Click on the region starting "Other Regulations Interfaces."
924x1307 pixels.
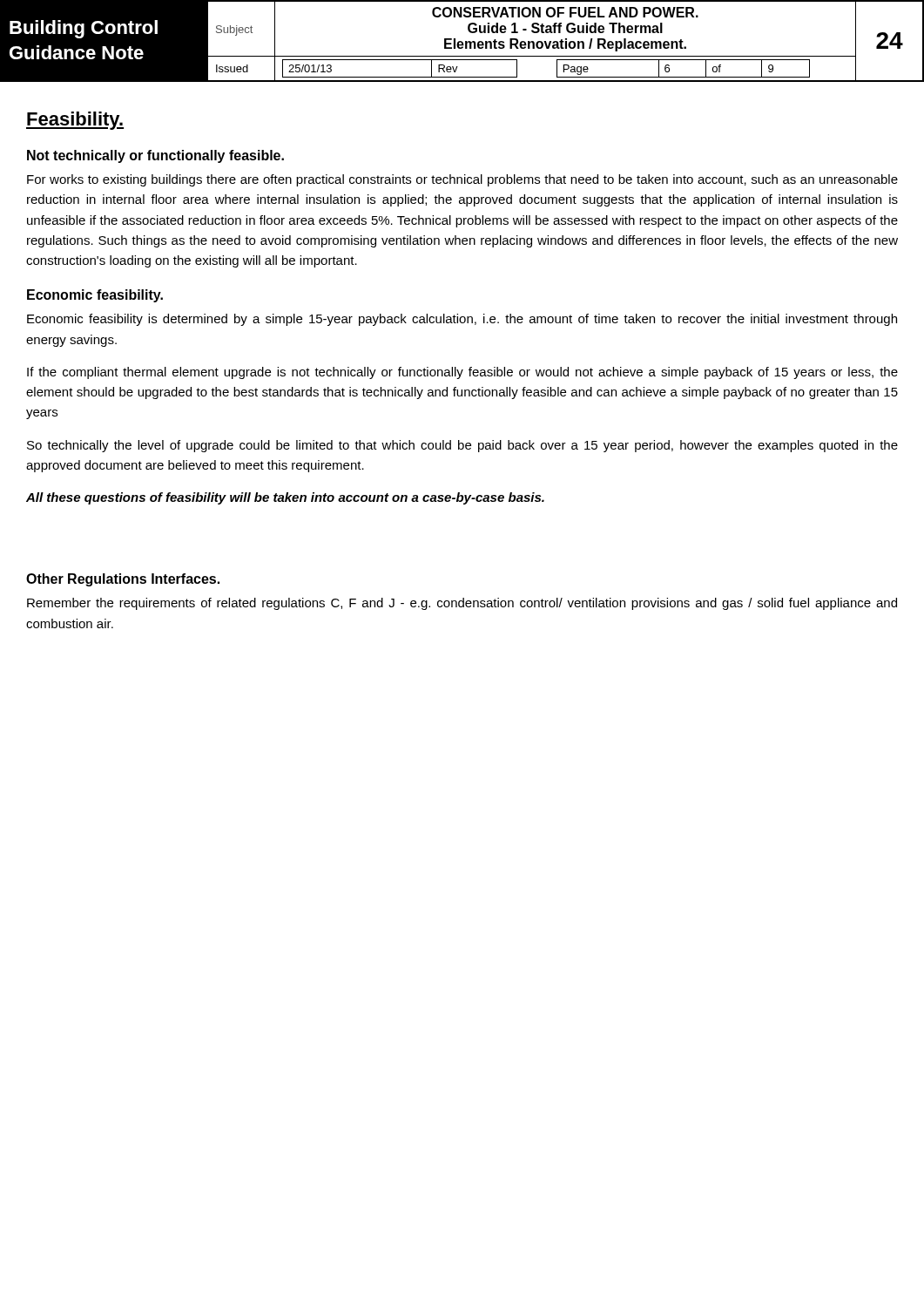pos(123,579)
